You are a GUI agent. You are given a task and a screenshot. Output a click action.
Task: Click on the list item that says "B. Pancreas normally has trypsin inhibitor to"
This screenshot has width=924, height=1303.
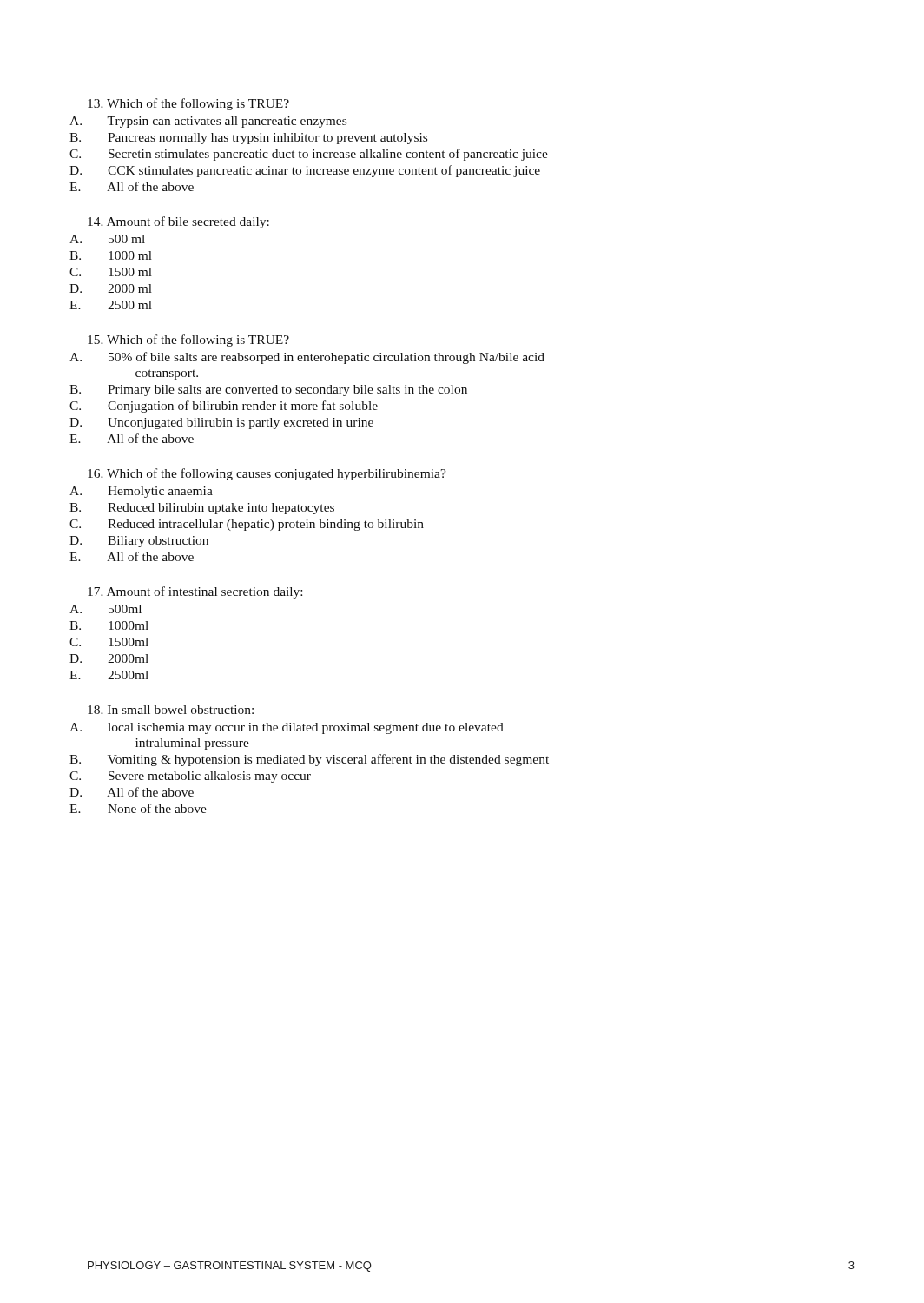(257, 137)
